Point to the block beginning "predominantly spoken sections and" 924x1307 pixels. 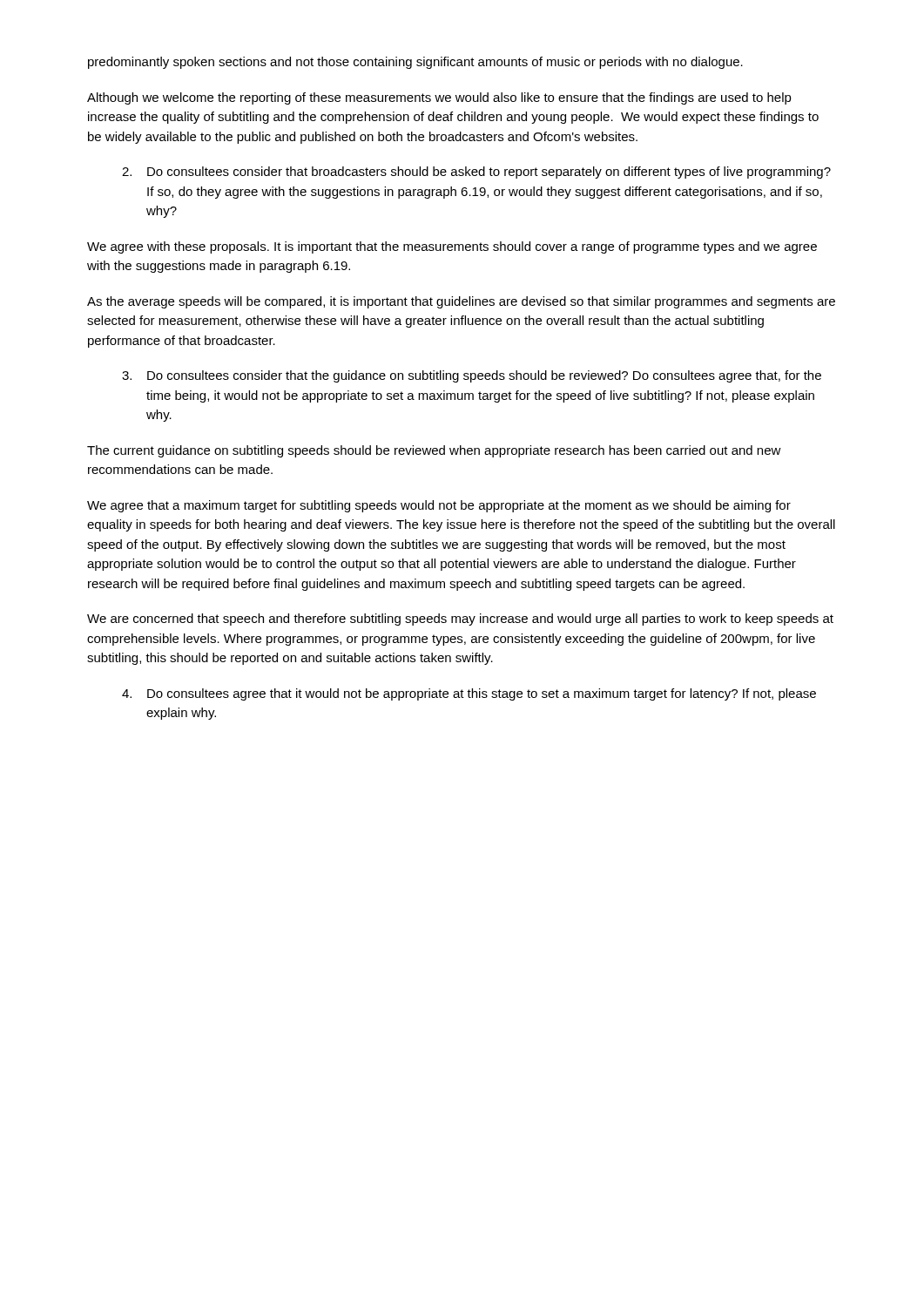415,61
